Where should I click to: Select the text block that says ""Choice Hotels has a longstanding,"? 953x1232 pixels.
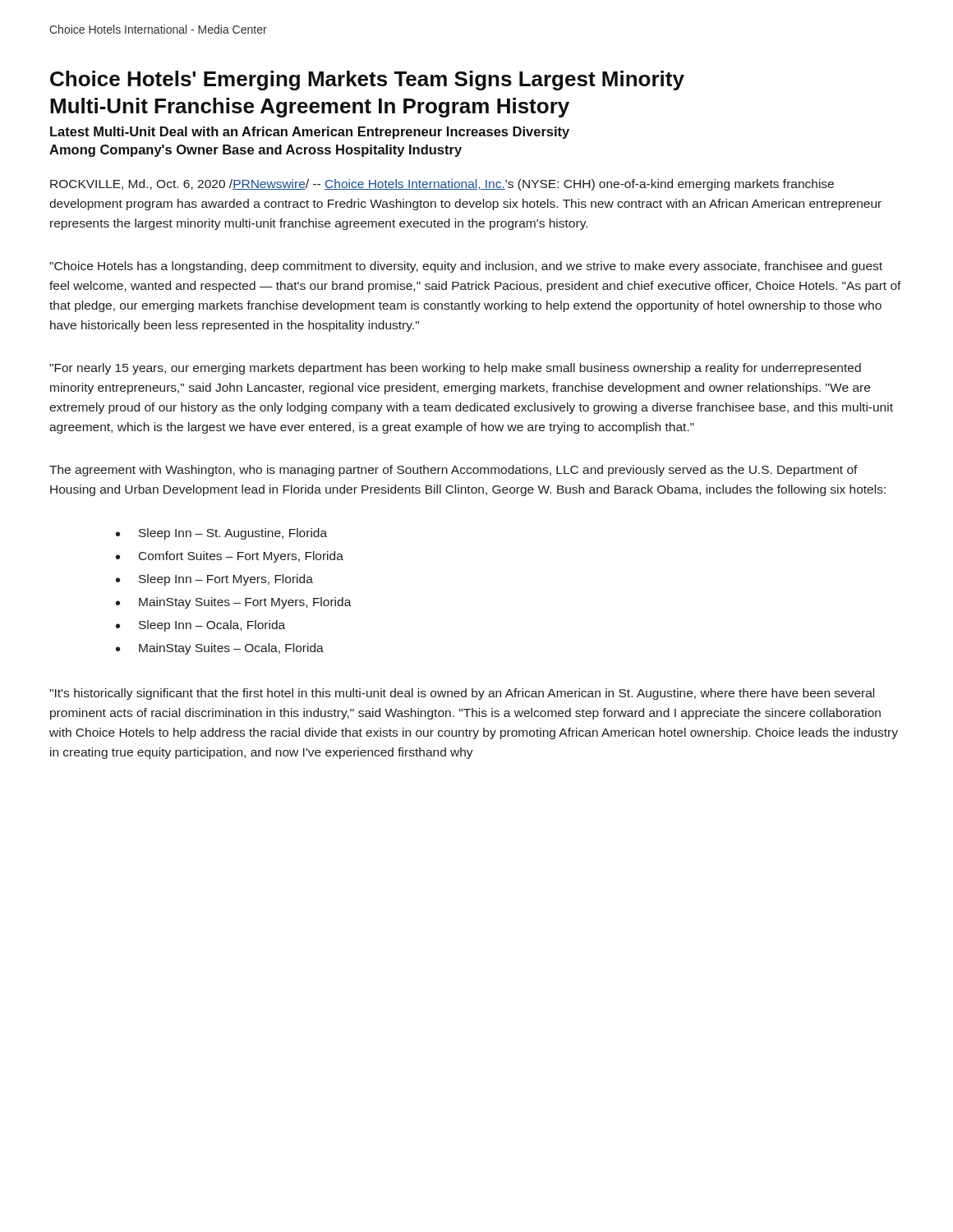(475, 295)
